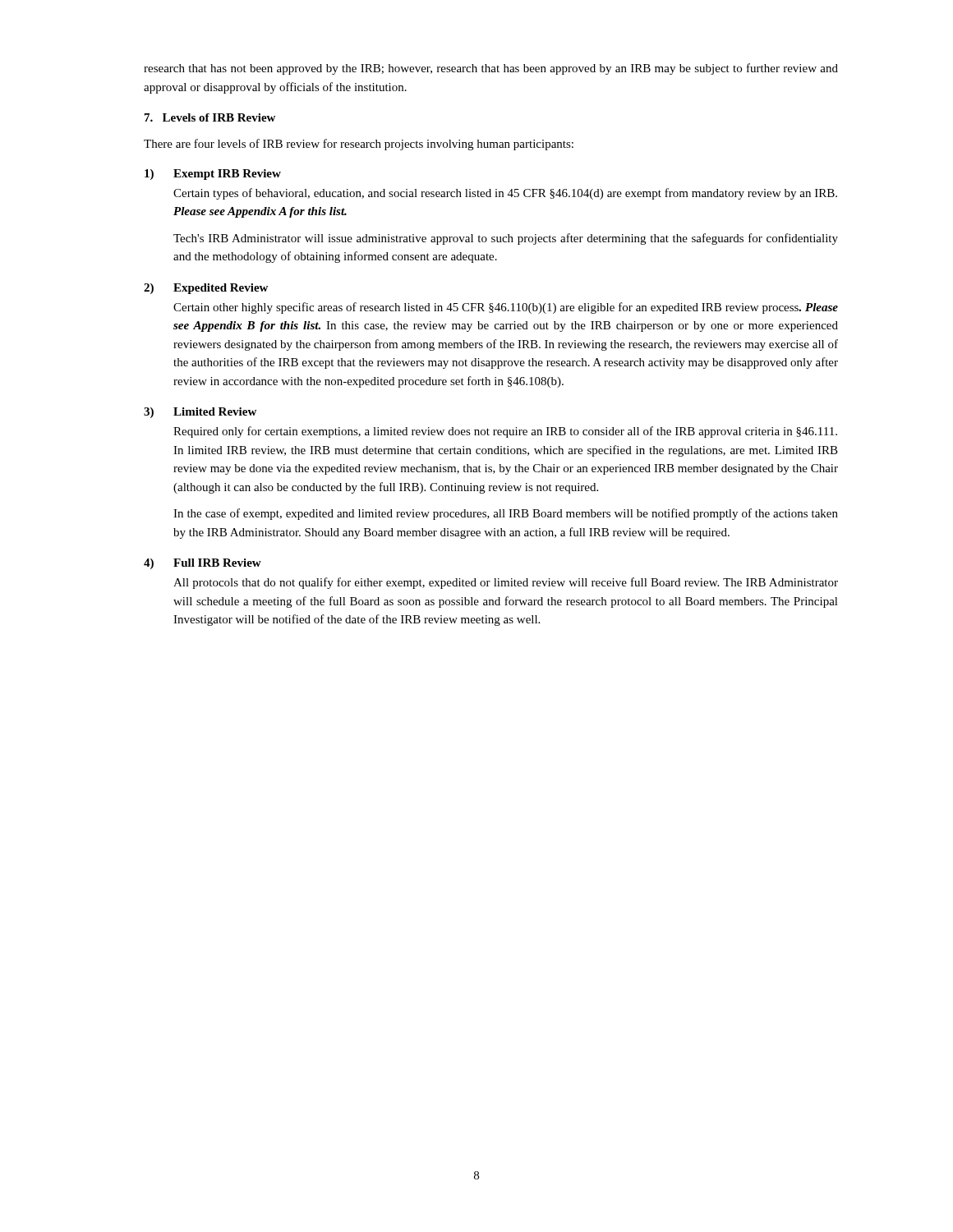Where is the passage that starts "3) Limited Review Required"?
This screenshot has width=953, height=1232.
coord(491,473)
